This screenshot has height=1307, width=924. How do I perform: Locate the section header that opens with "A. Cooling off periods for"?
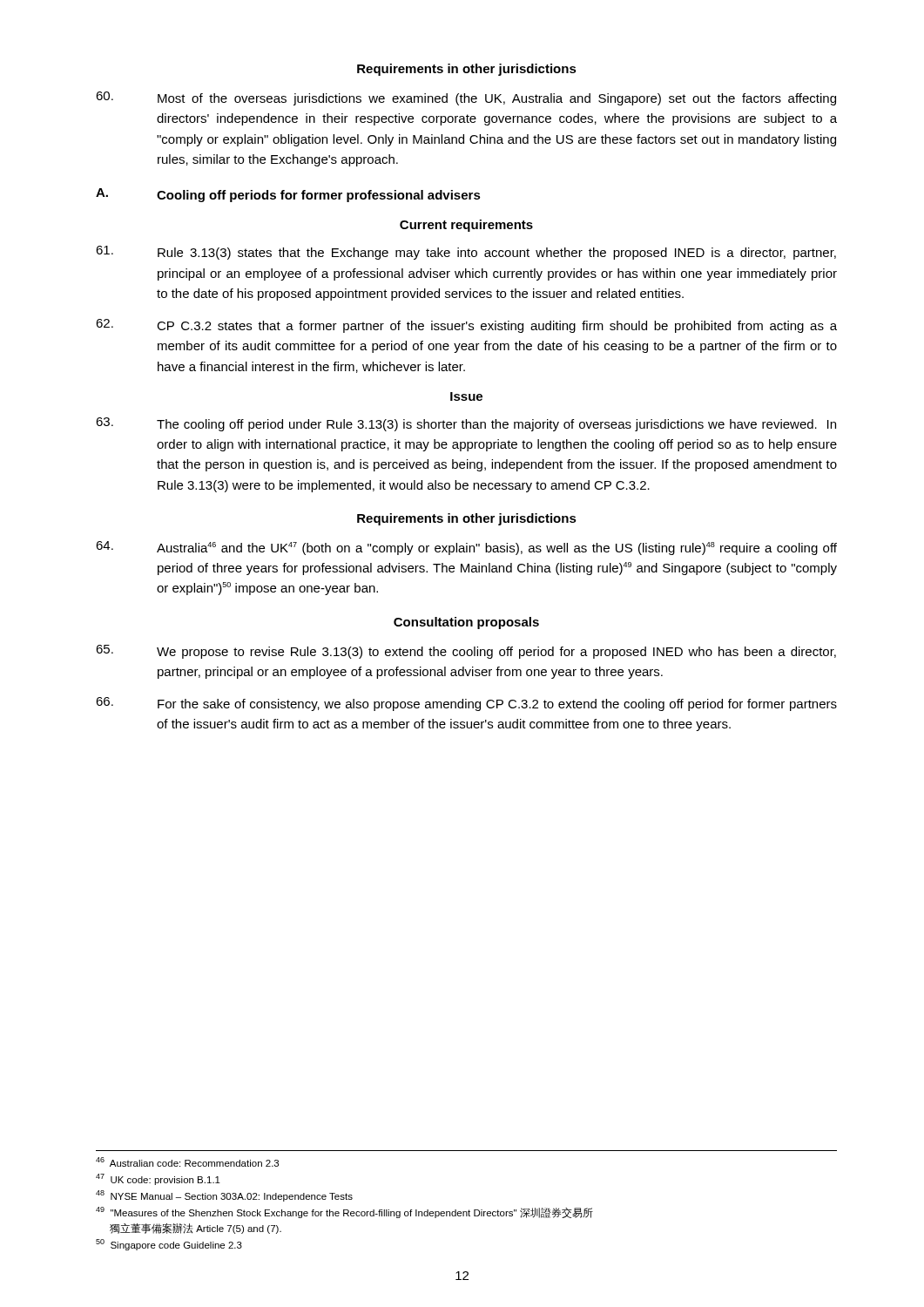[466, 195]
